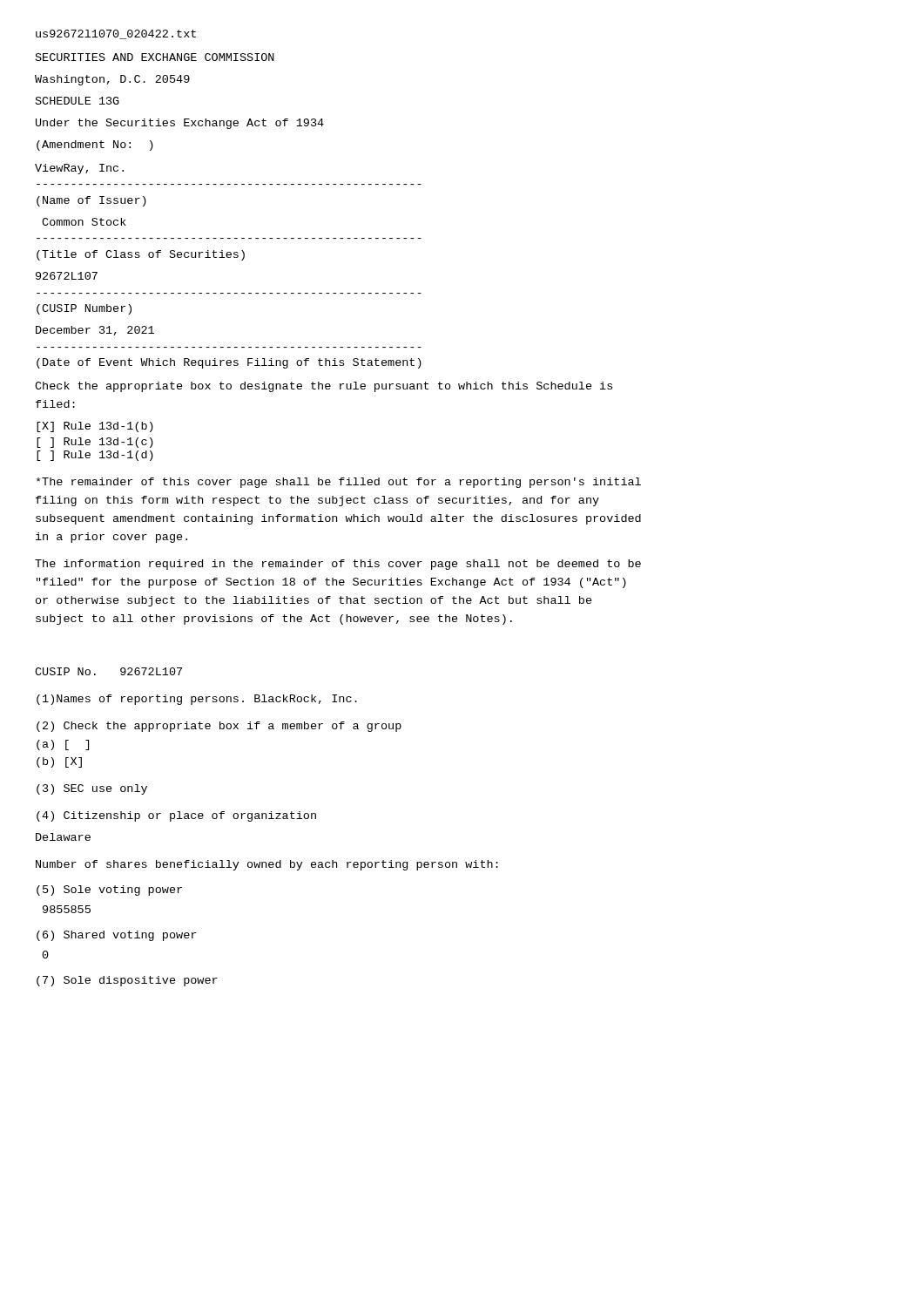Select the text starting "(1)Names of reporting"
The image size is (924, 1307).
pos(197,699)
